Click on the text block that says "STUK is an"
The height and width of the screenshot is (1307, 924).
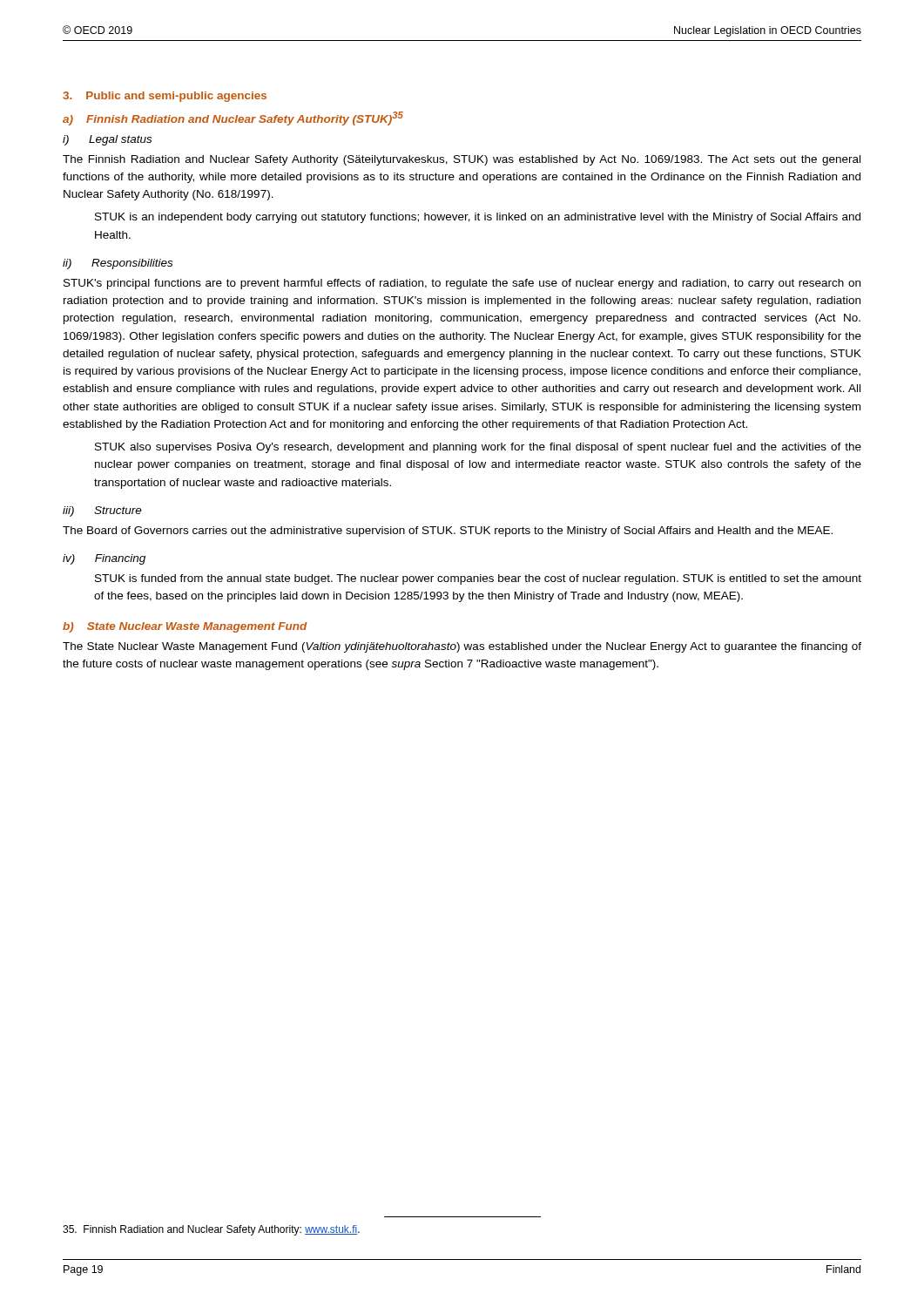[478, 226]
